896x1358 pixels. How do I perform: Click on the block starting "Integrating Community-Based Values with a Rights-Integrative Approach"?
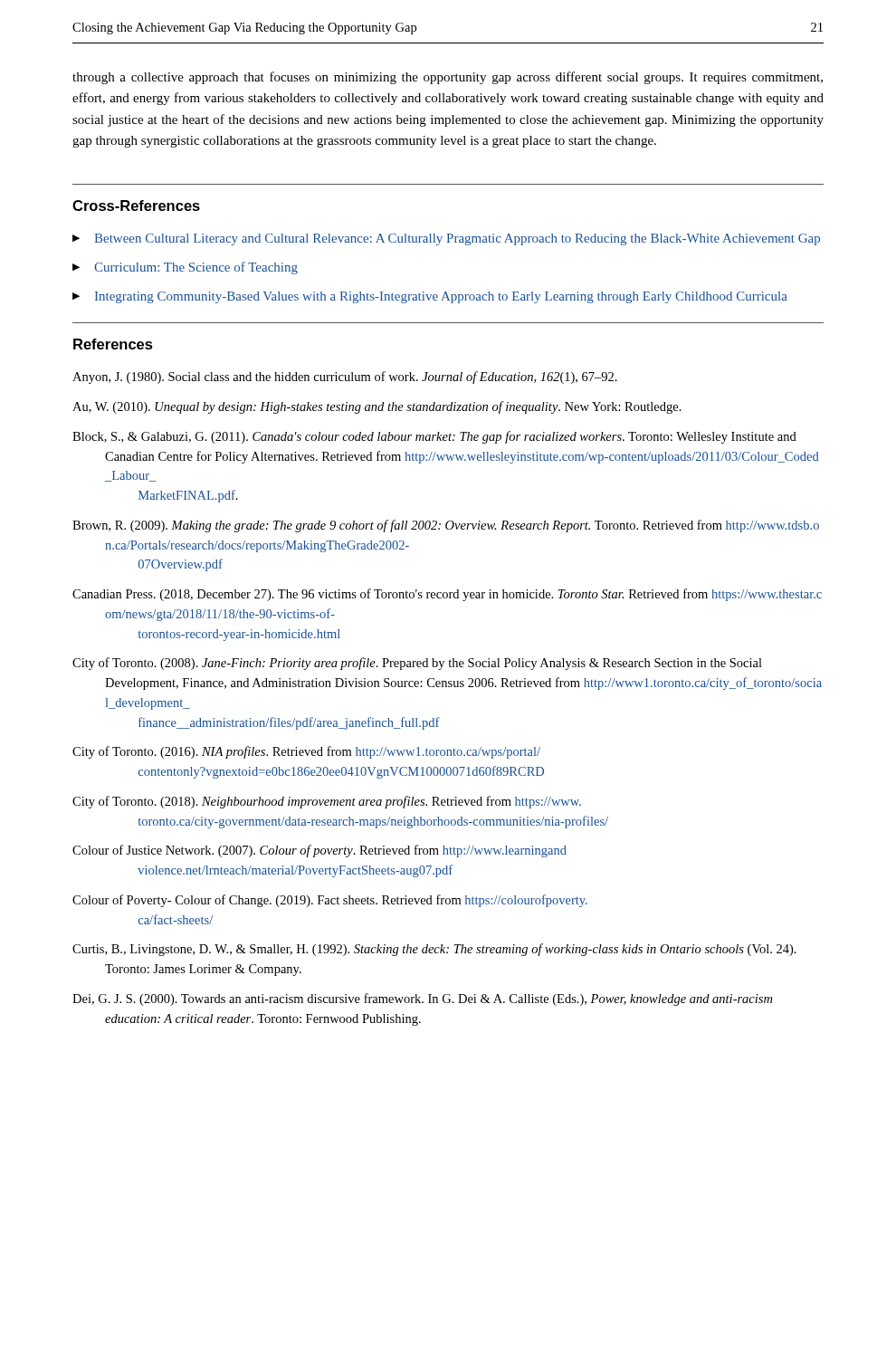[x=441, y=296]
